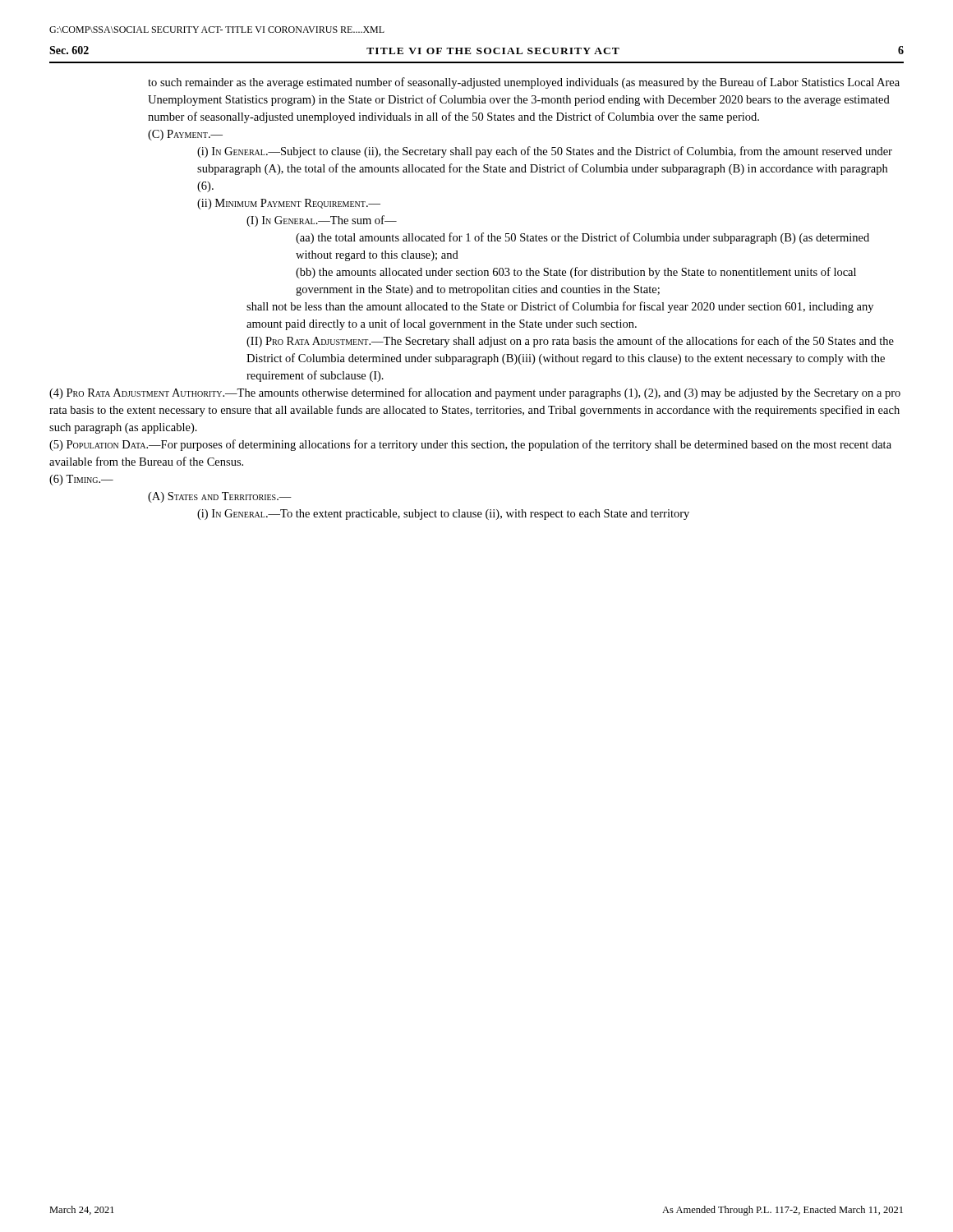Click where it says "(ii) Minimum Payment Requirement.—"
The width and height of the screenshot is (953, 1232).
pyautogui.click(x=289, y=203)
